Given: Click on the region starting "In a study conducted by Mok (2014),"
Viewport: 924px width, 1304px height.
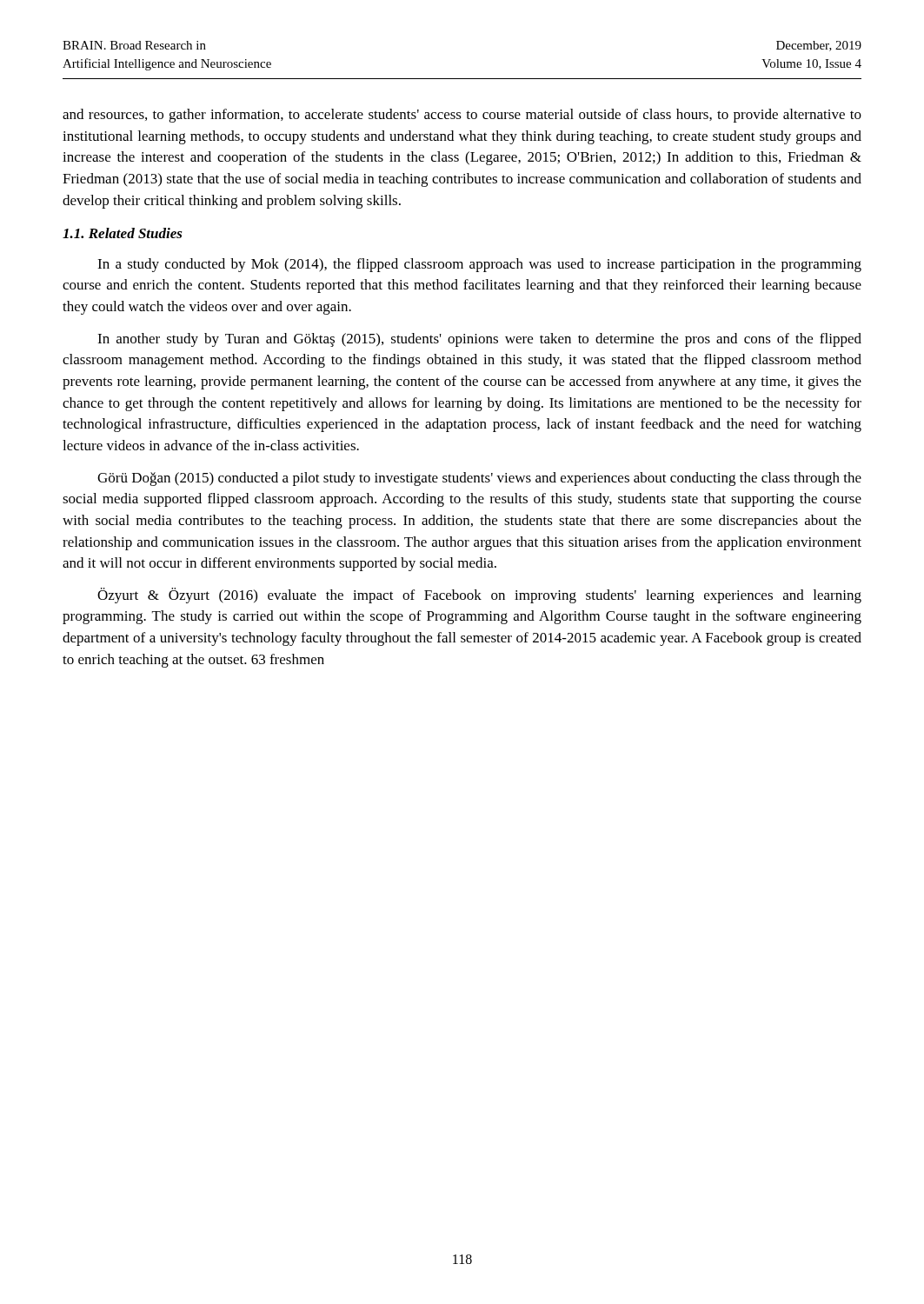Looking at the screenshot, I should (462, 285).
